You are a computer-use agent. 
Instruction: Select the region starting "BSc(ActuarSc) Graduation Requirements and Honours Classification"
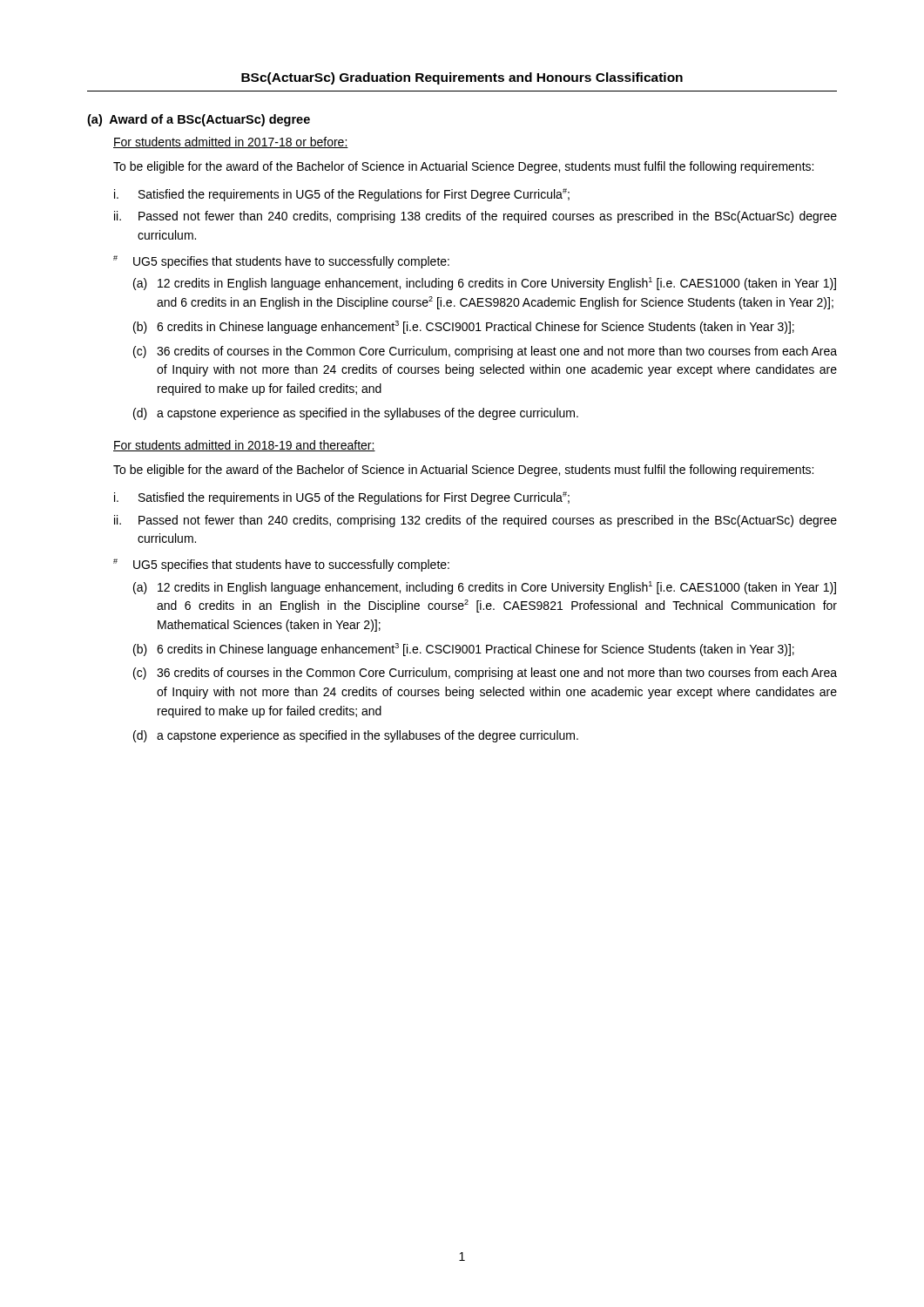tap(462, 77)
